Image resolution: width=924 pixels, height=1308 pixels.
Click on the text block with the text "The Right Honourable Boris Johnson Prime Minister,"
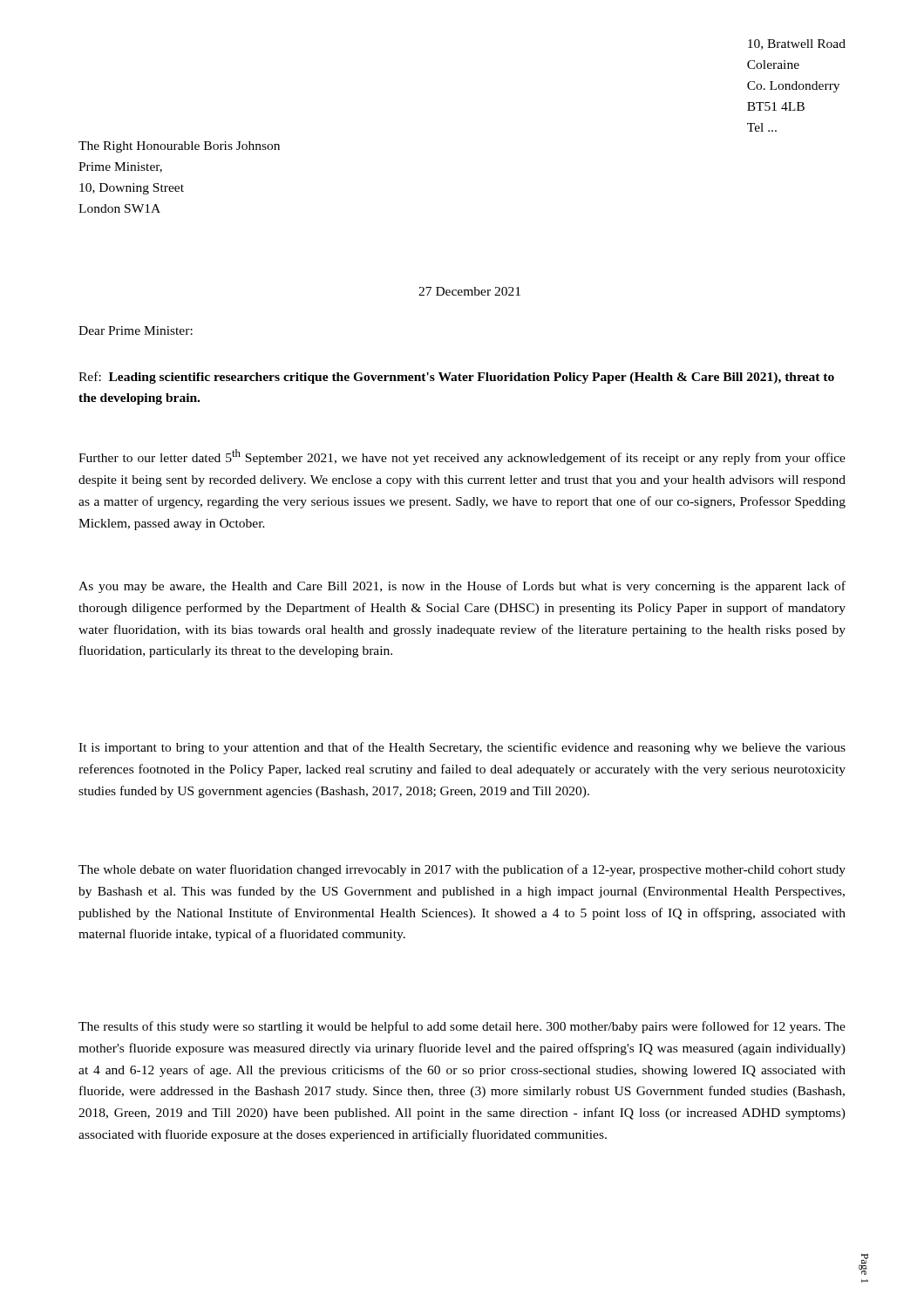click(179, 177)
